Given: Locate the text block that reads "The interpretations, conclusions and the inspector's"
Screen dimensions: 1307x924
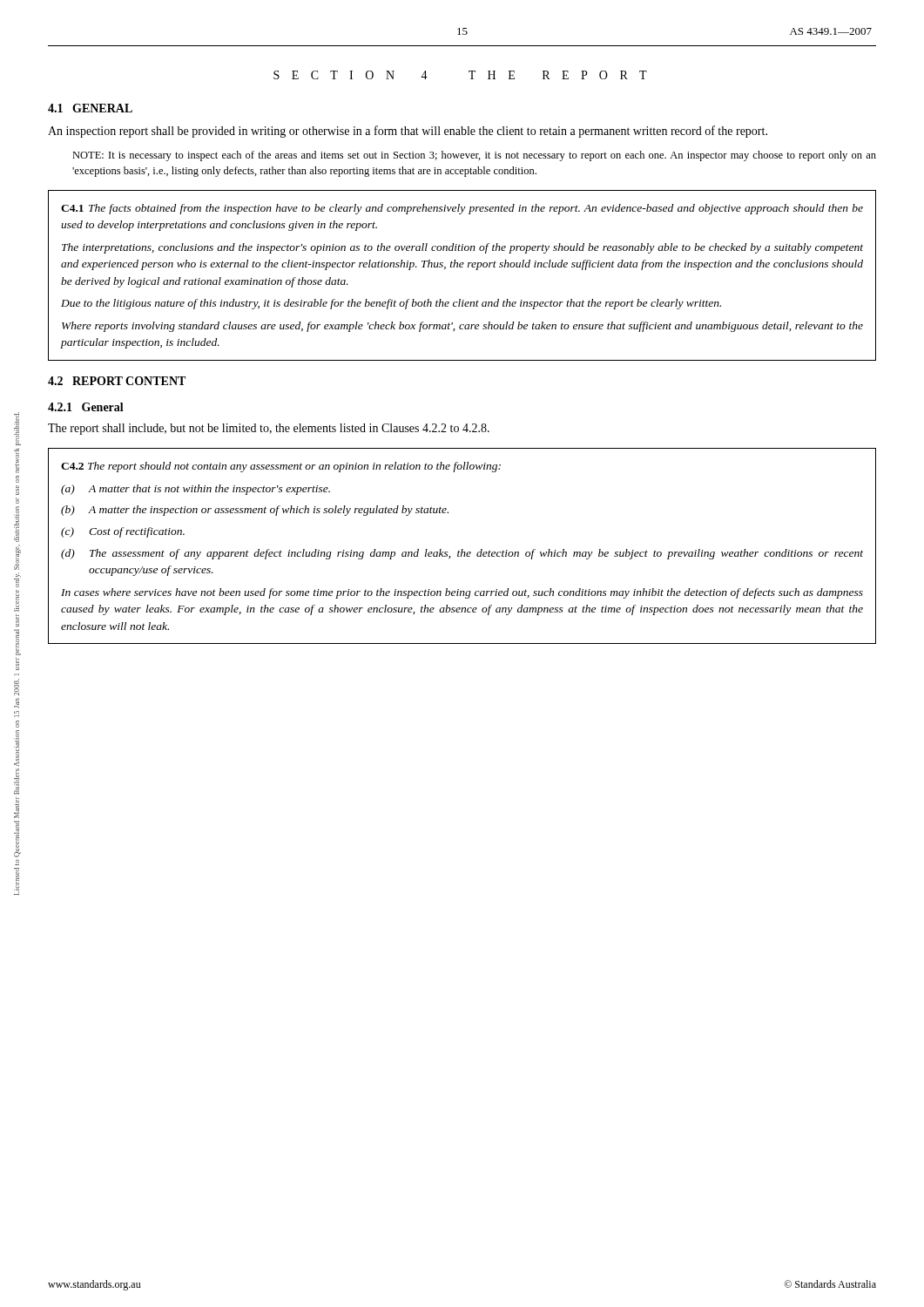Looking at the screenshot, I should [x=462, y=264].
